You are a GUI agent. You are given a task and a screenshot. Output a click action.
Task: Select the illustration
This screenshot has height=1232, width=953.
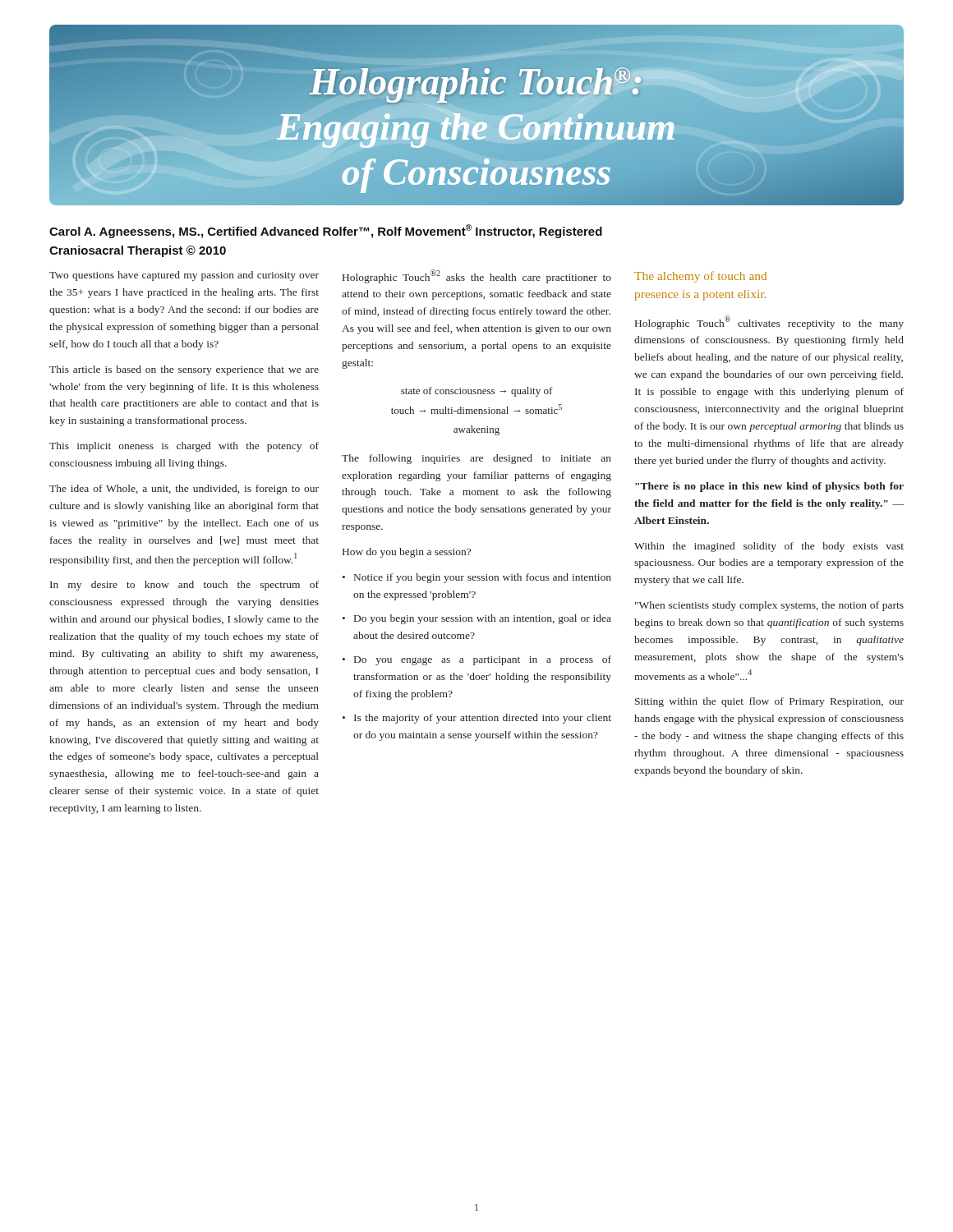pyautogui.click(x=476, y=115)
